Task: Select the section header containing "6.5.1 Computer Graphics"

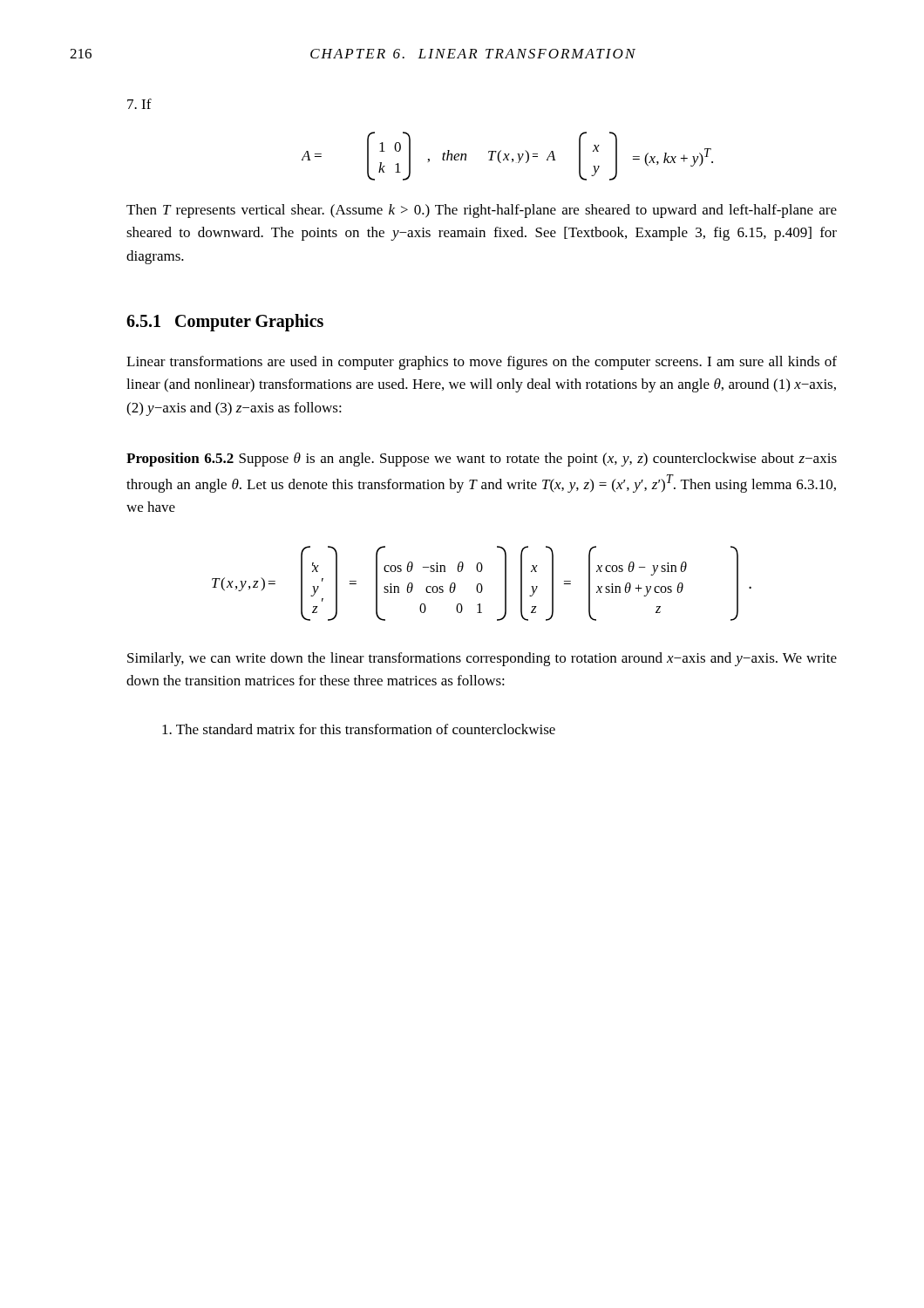Action: click(x=225, y=321)
